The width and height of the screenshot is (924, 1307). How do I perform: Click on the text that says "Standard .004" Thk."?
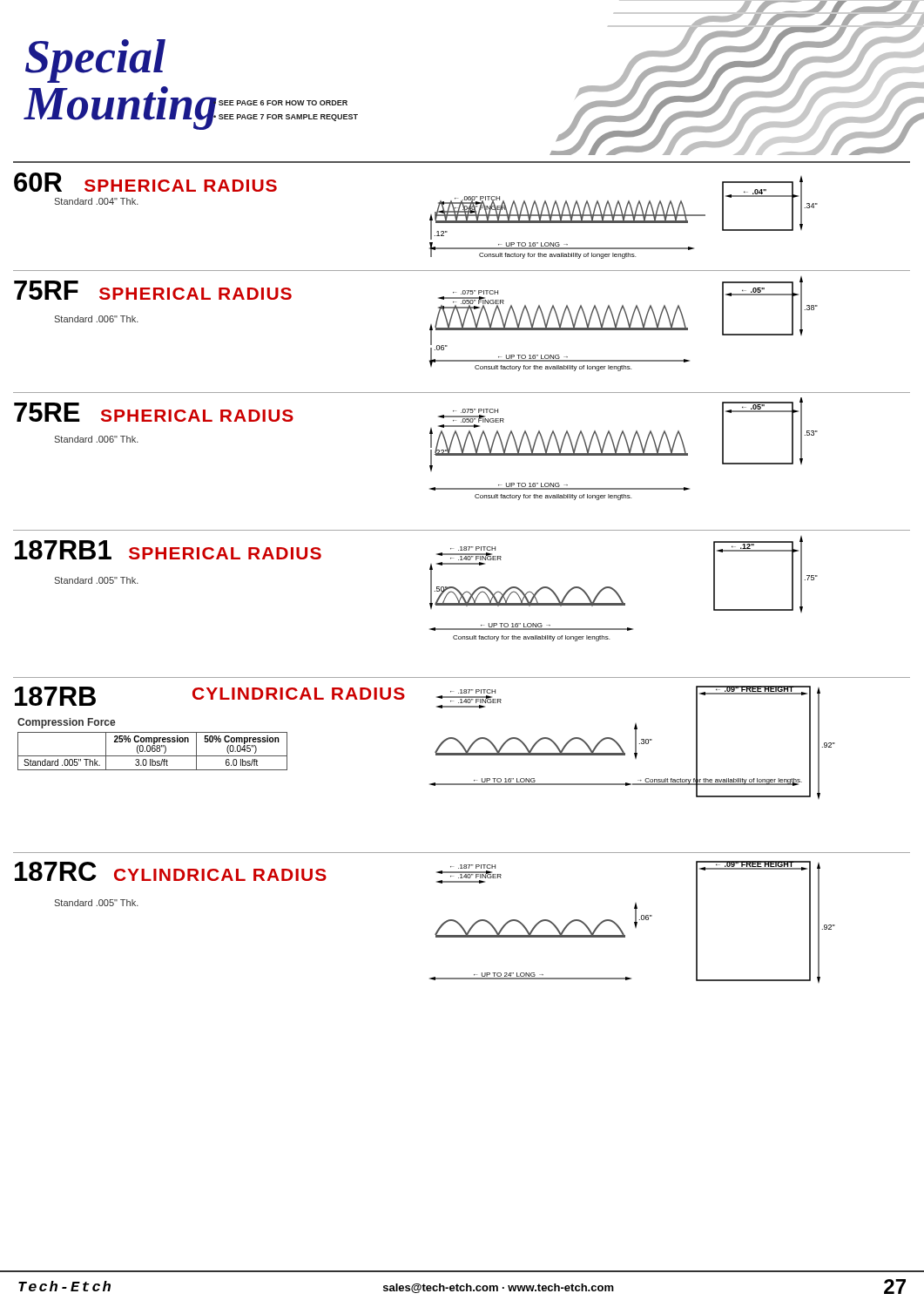[96, 201]
